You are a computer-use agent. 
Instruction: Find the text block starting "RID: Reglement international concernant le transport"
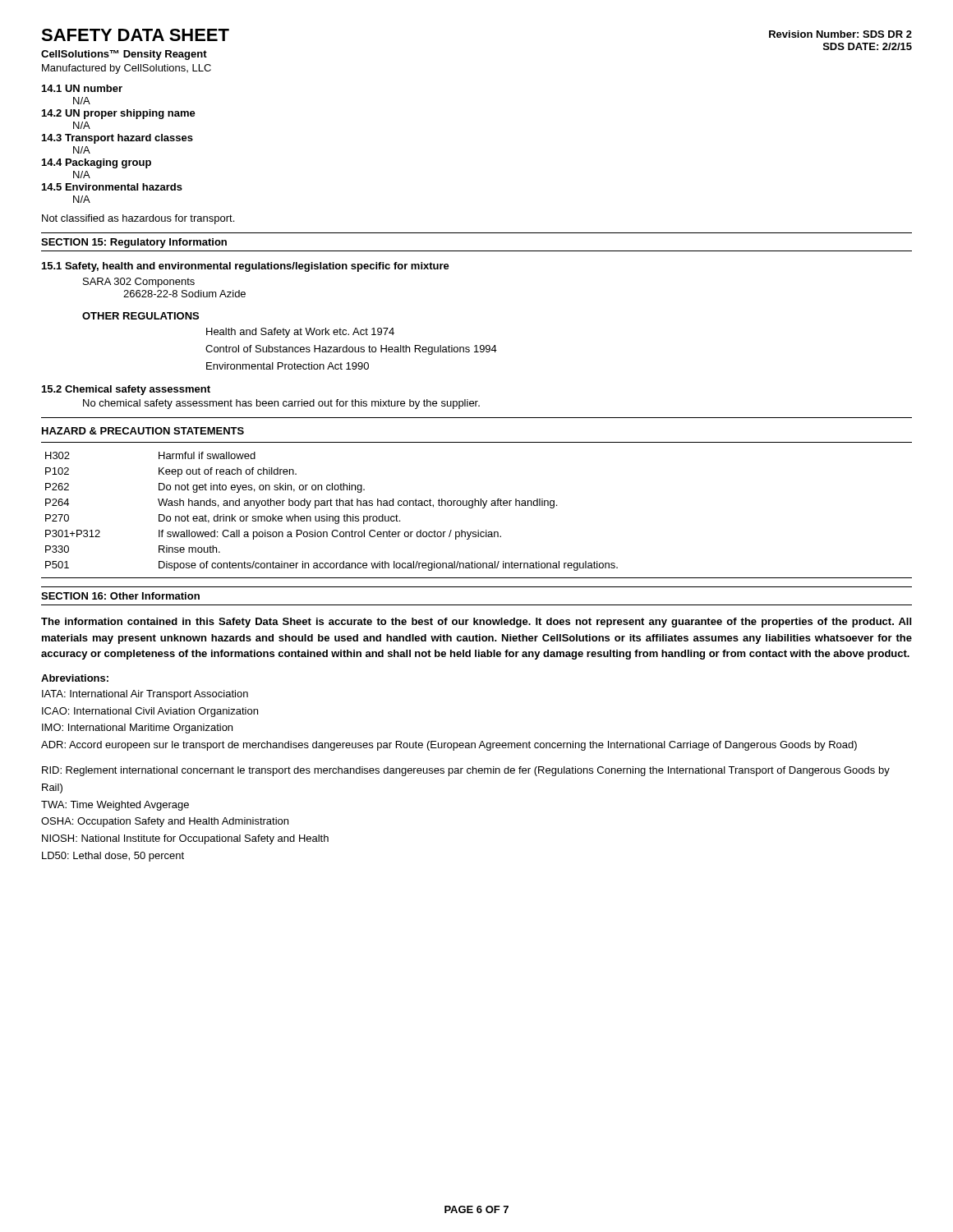tap(466, 771)
